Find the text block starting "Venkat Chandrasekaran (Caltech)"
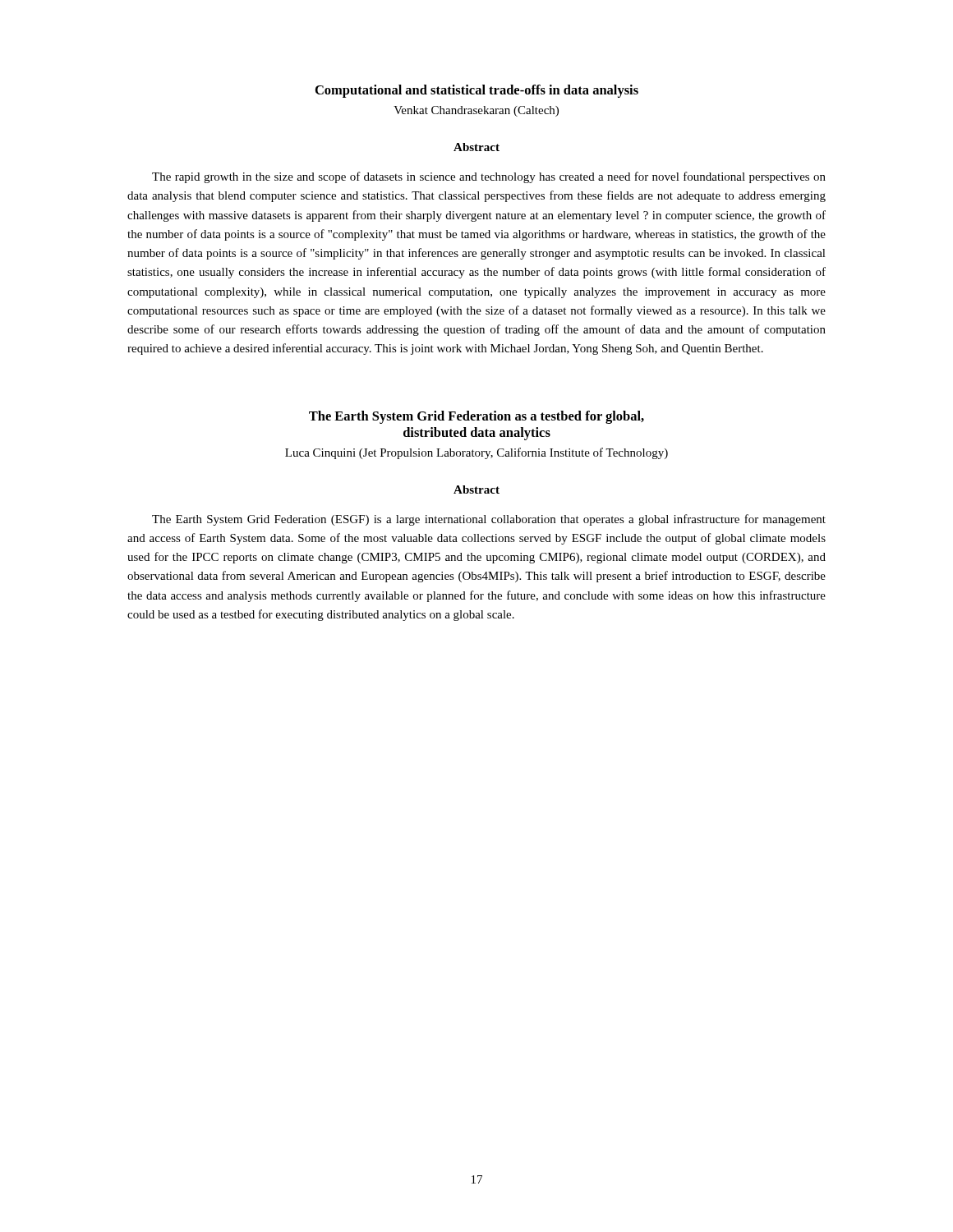Screen dimensions: 1232x953 [x=476, y=110]
